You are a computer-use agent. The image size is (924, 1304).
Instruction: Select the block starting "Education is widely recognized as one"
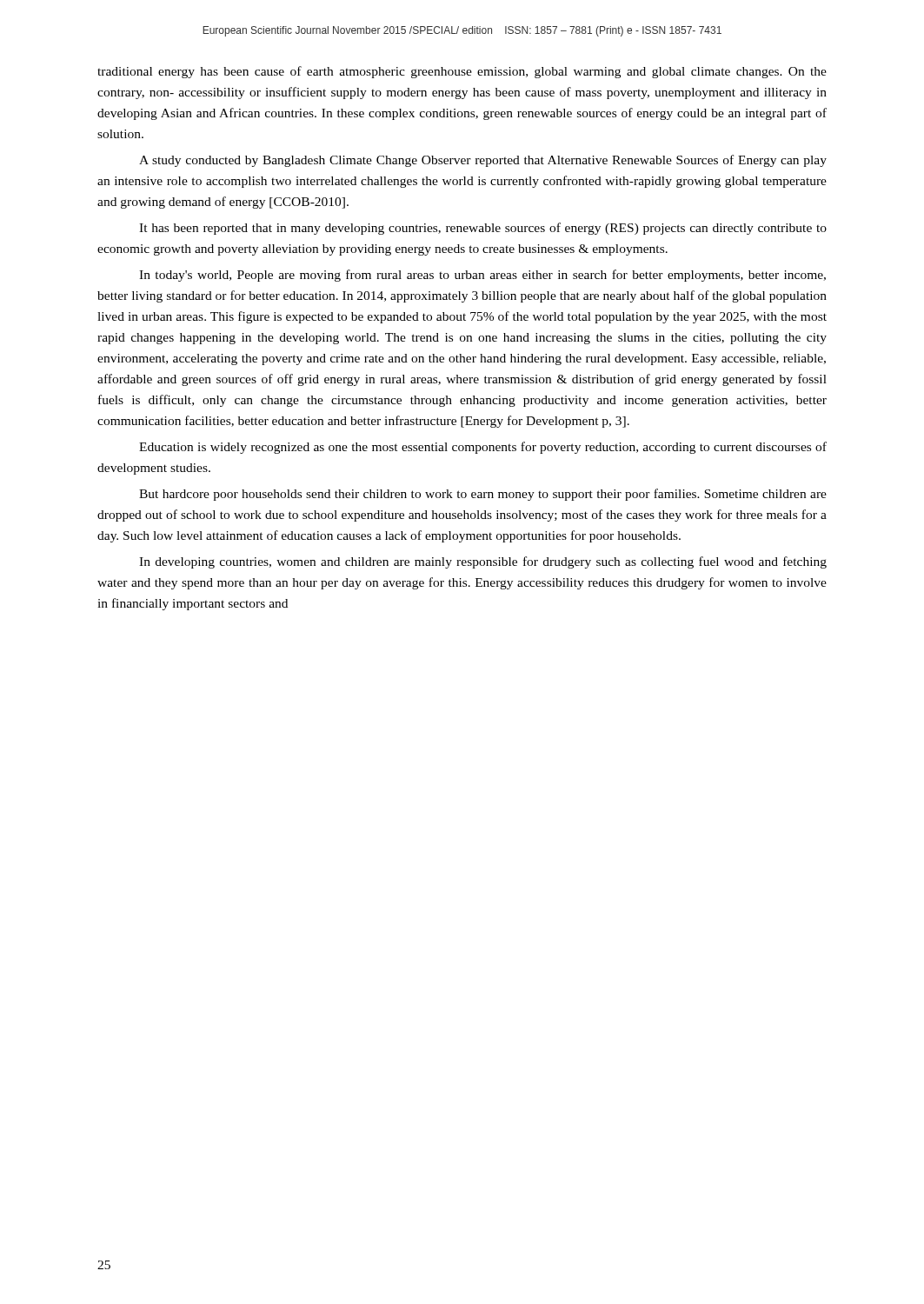[x=462, y=457]
